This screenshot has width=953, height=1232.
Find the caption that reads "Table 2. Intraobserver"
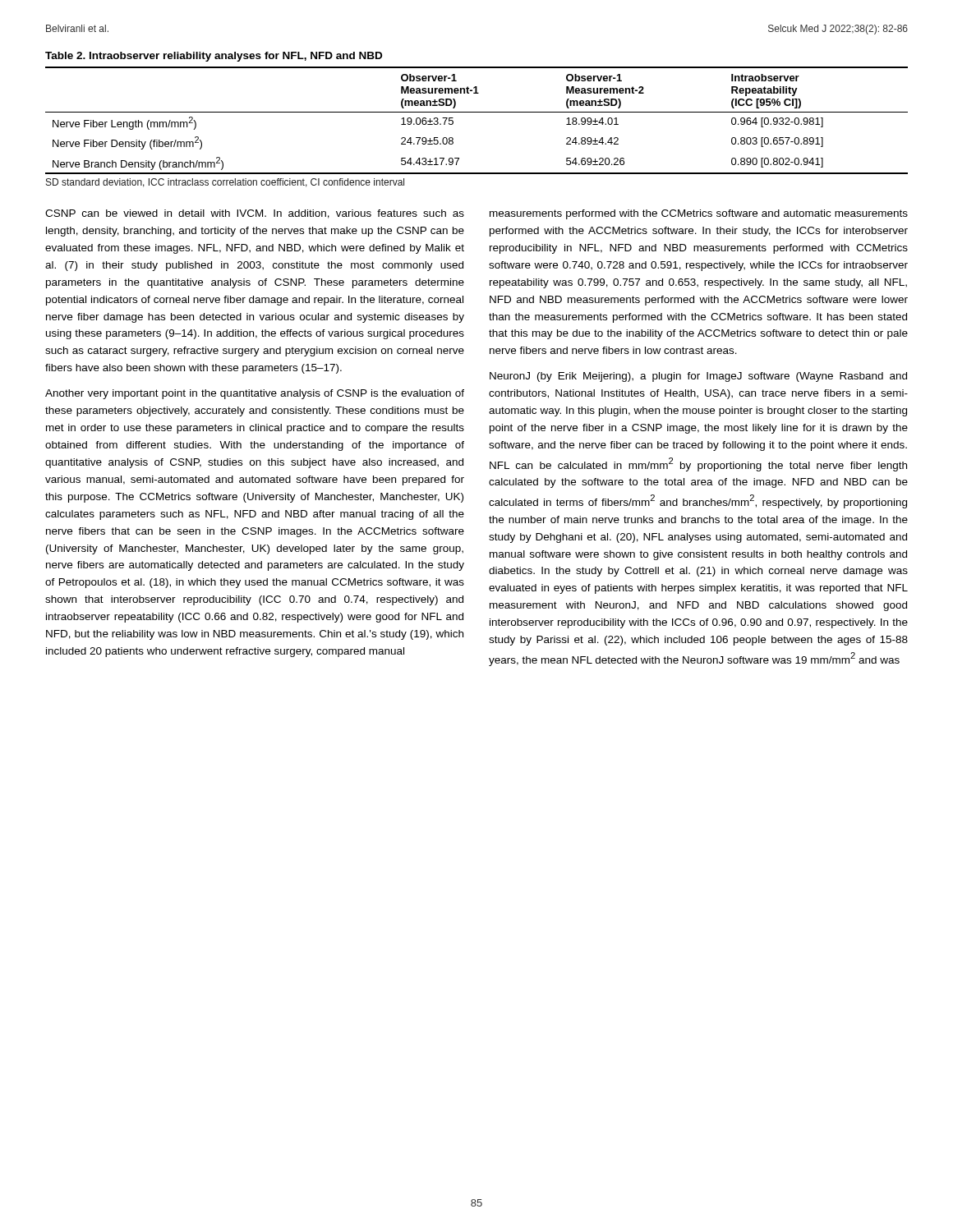(214, 55)
